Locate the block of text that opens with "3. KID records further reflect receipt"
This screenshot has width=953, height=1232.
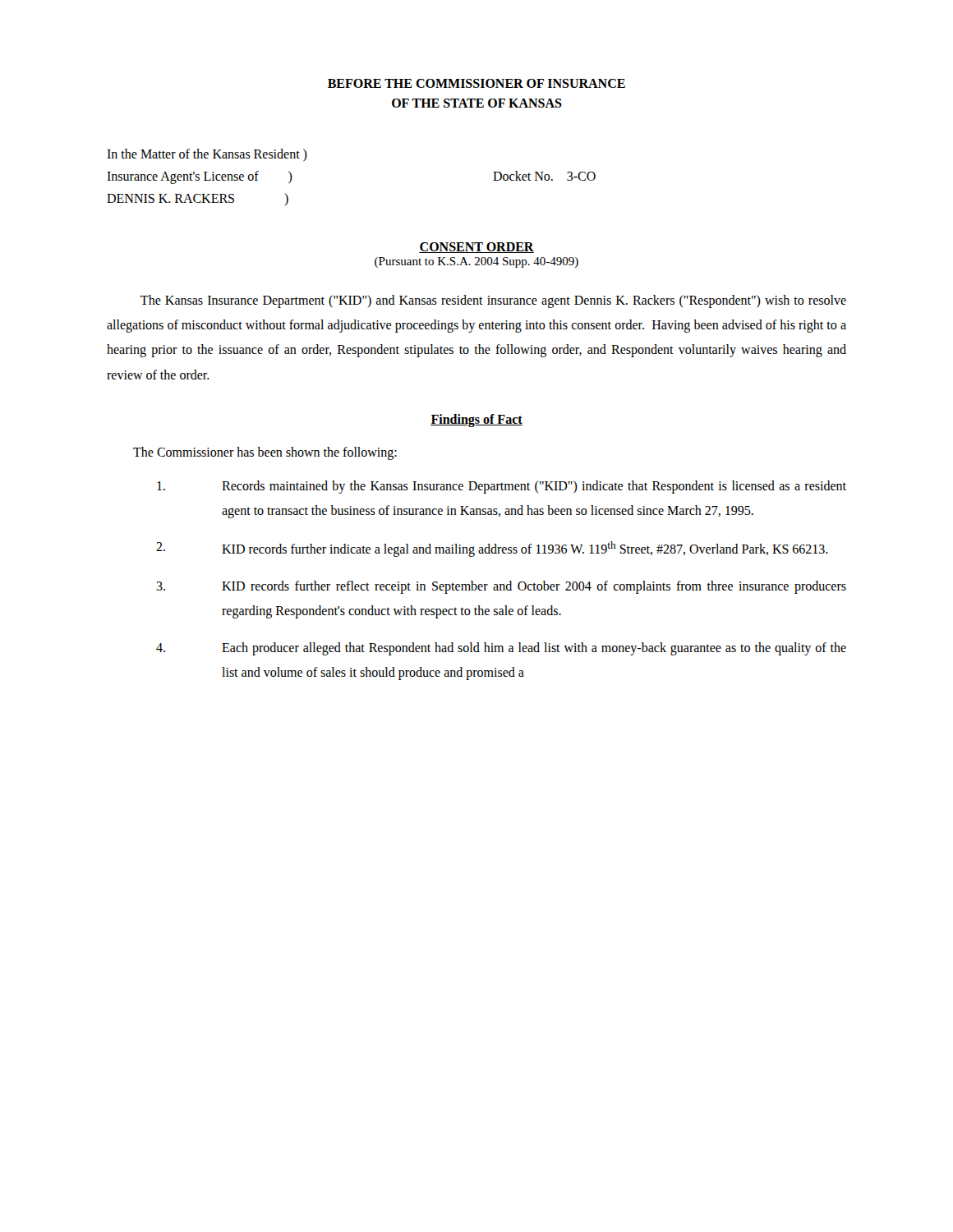(x=476, y=599)
